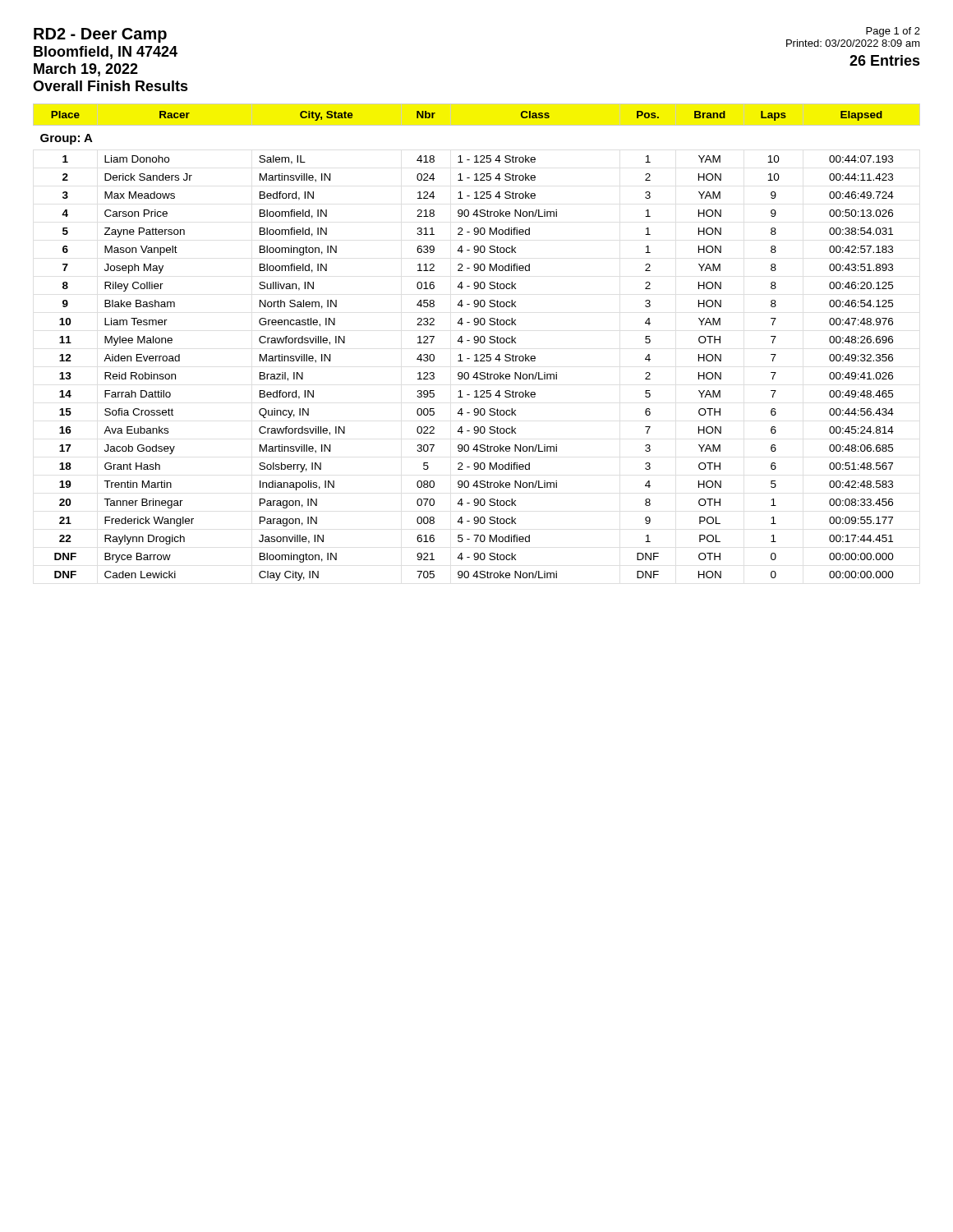
Task: Find the table that mentions "Solsberry, IN"
Action: (476, 344)
